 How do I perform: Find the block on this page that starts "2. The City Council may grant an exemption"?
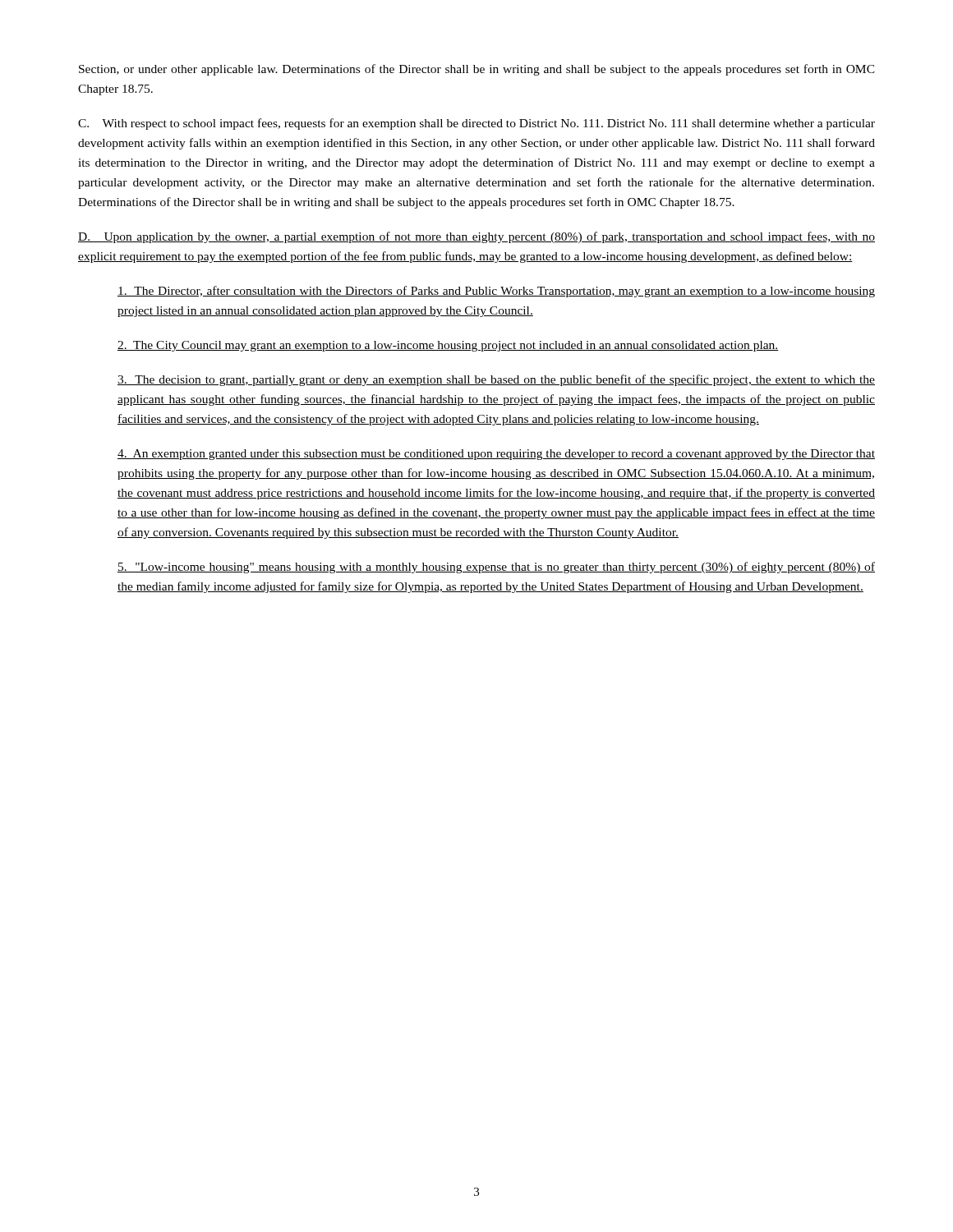496,345
